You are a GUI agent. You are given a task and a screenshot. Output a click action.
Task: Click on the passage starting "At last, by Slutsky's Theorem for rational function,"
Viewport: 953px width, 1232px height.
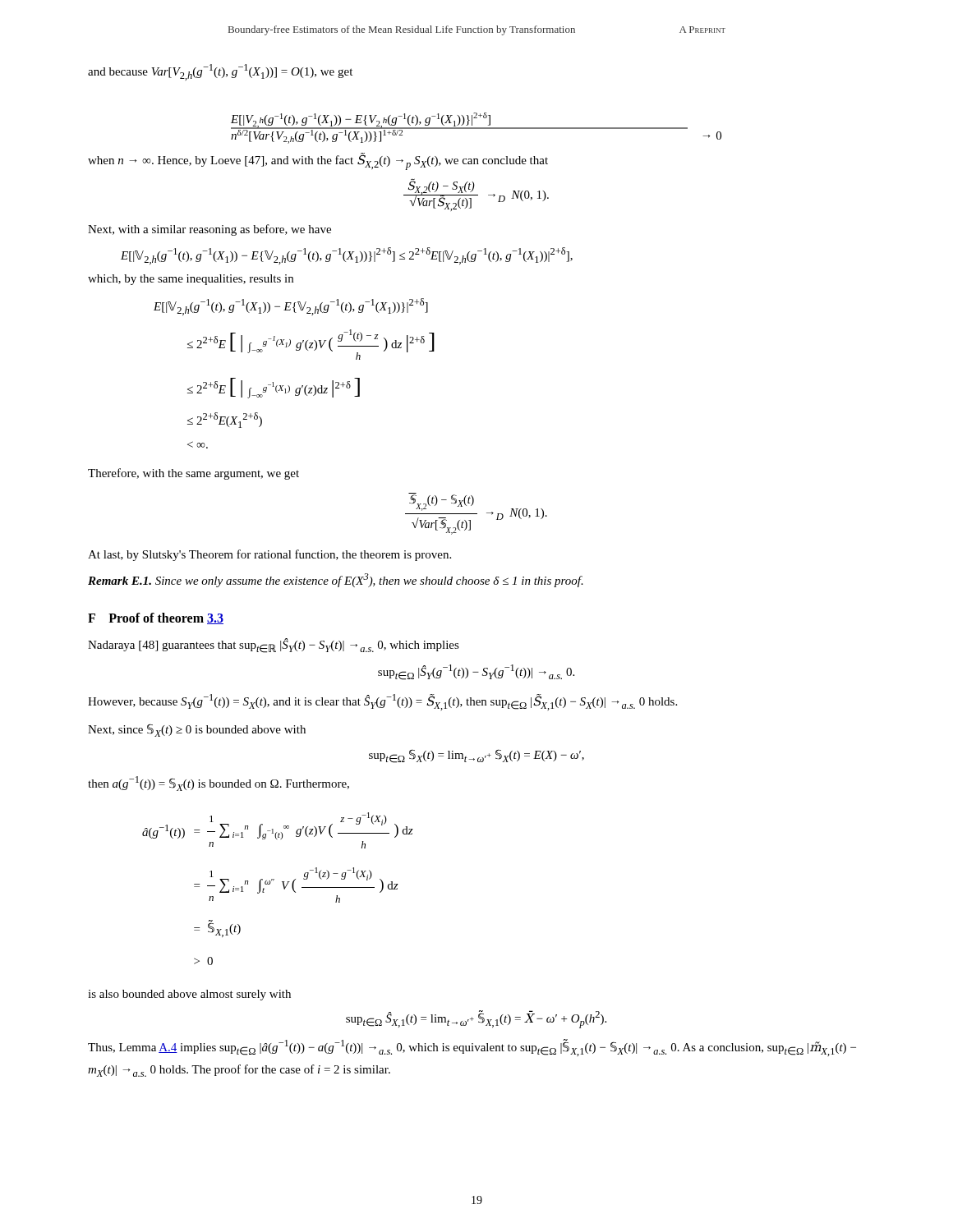point(270,554)
